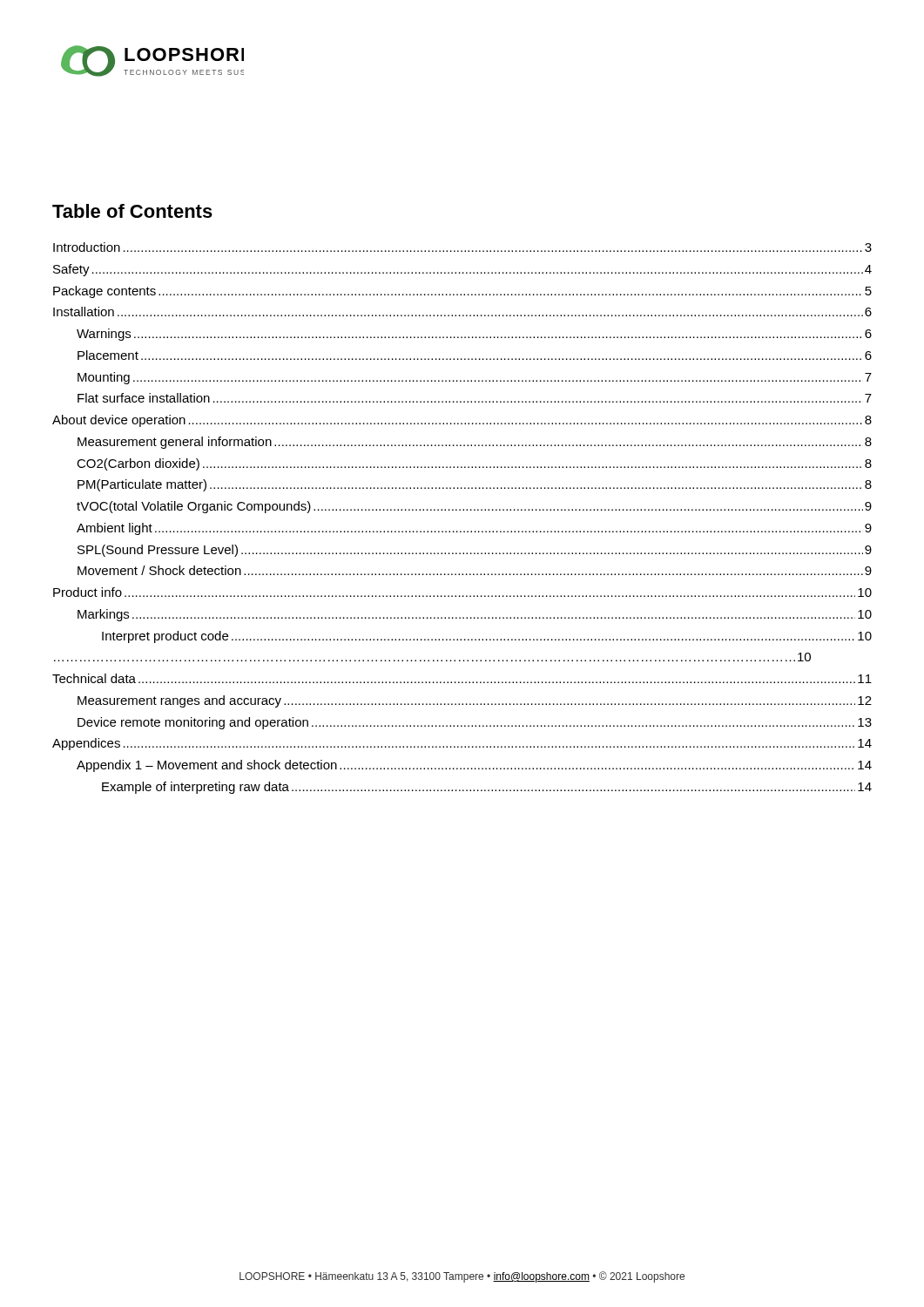The height and width of the screenshot is (1307, 924).
Task: Select the passage starting "Ambient light9"
Action: (x=474, y=528)
